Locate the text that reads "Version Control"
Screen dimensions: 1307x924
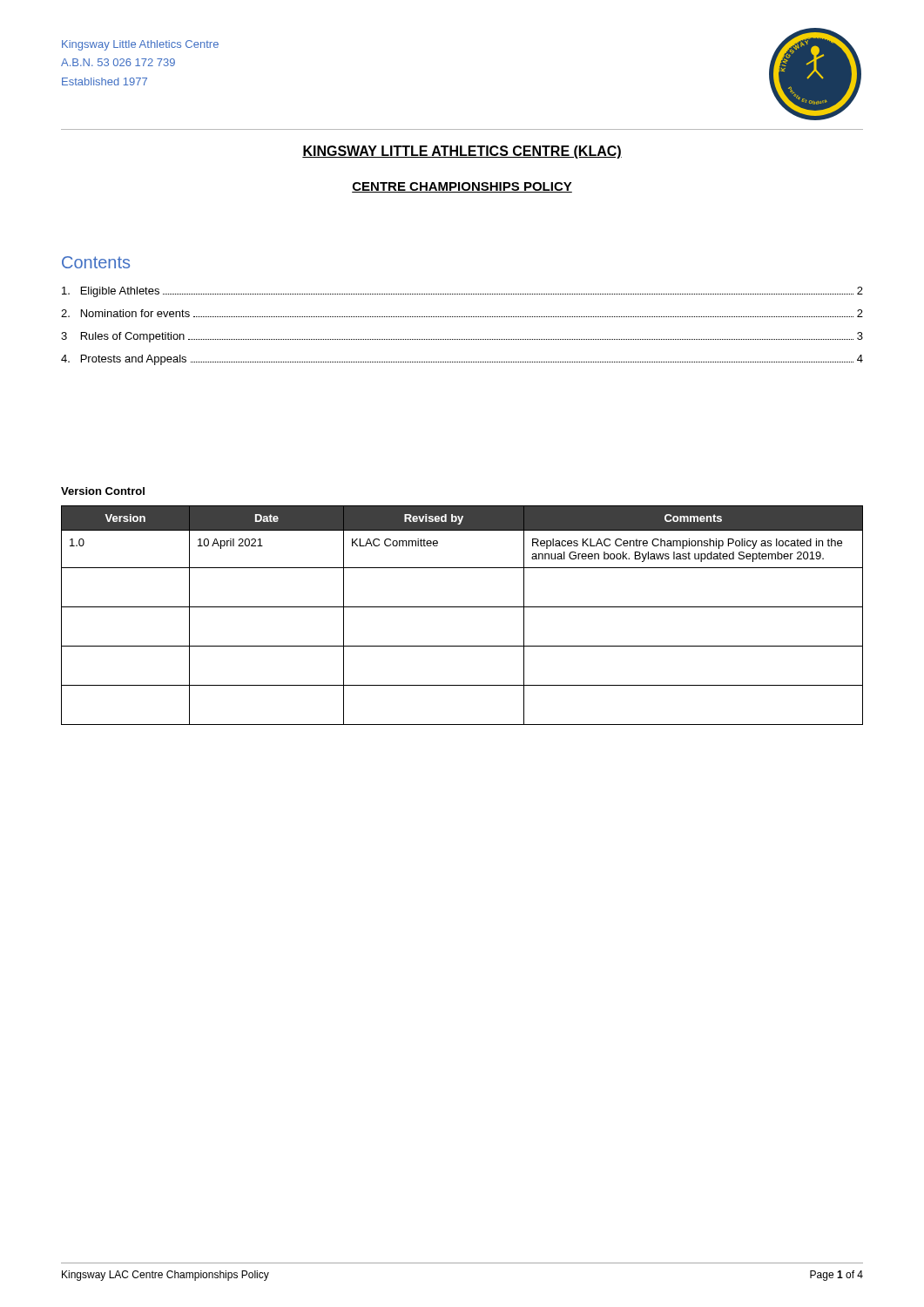103,491
